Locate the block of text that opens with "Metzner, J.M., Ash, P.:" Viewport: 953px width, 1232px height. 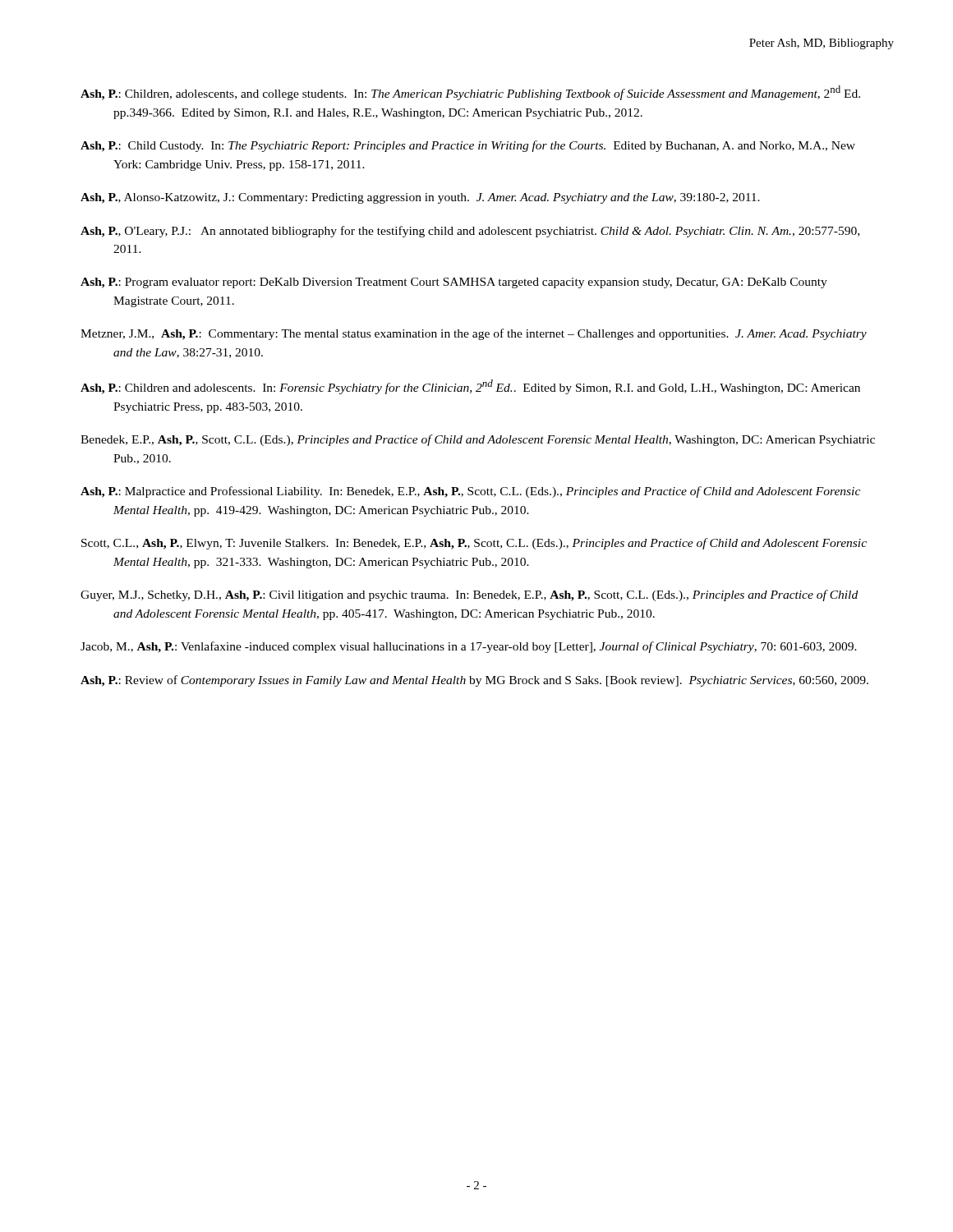pos(473,343)
